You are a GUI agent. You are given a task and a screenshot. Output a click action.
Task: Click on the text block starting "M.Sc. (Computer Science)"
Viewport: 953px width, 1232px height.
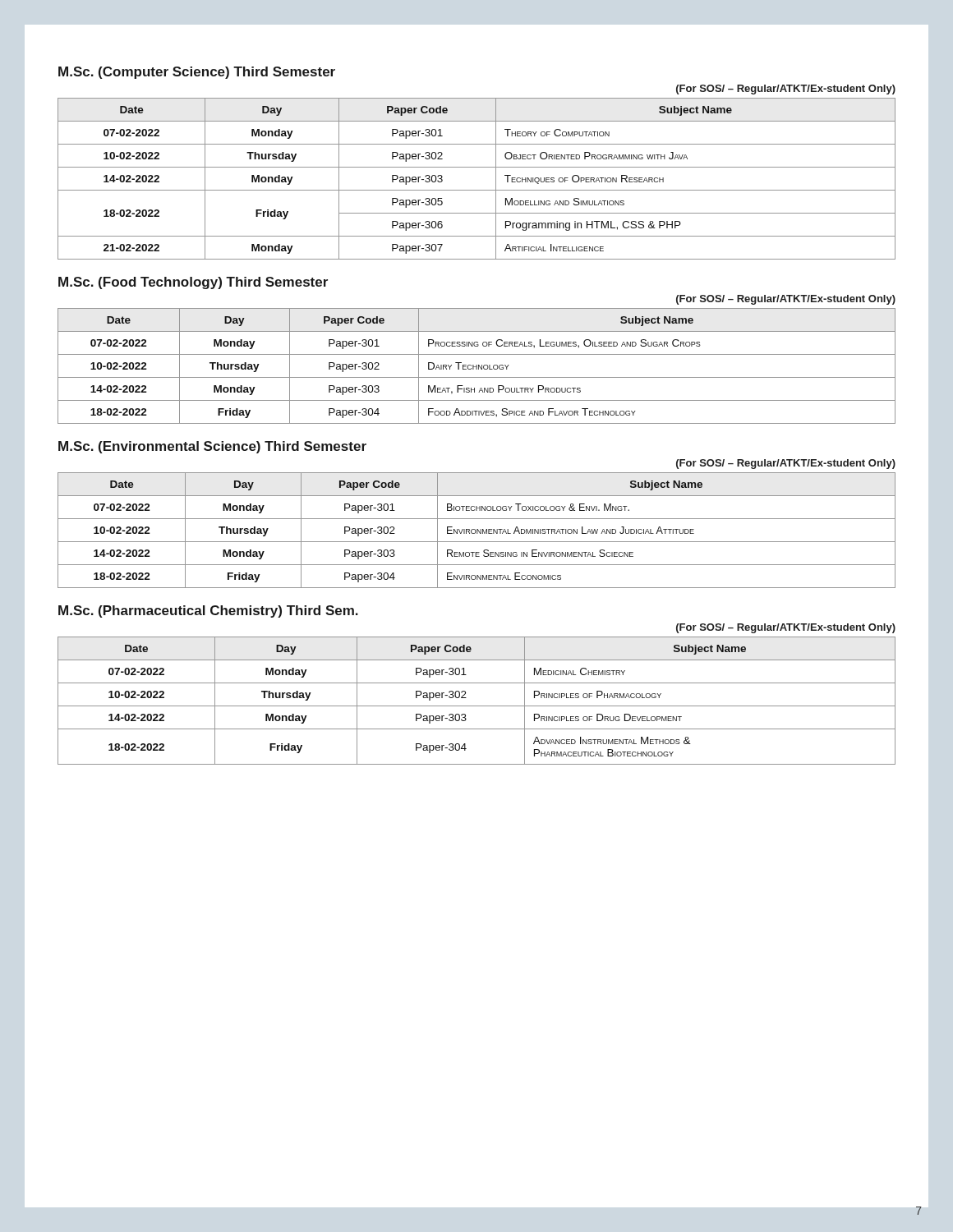pos(196,72)
